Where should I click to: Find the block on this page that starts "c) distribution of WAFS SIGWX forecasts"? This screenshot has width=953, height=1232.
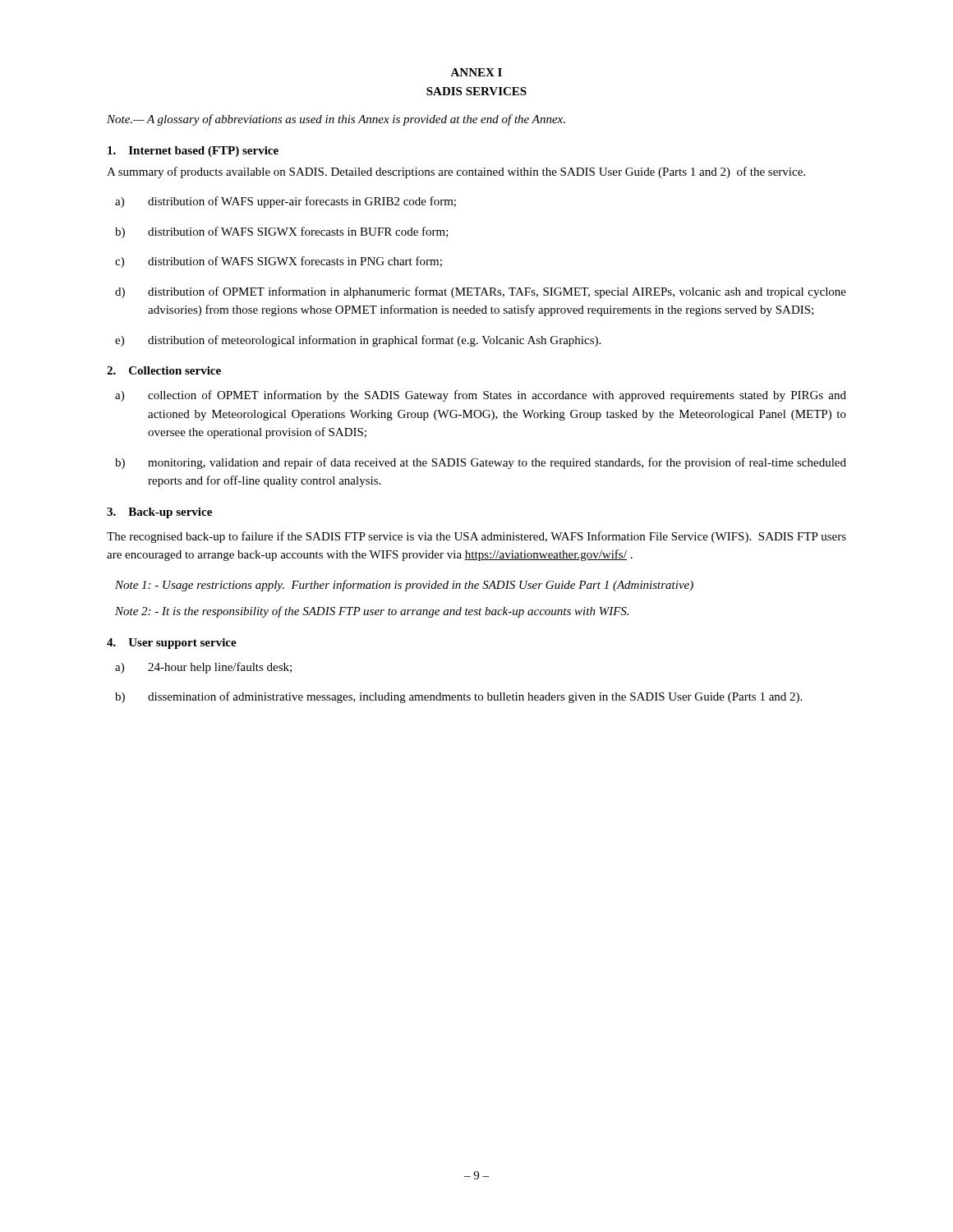279,262
